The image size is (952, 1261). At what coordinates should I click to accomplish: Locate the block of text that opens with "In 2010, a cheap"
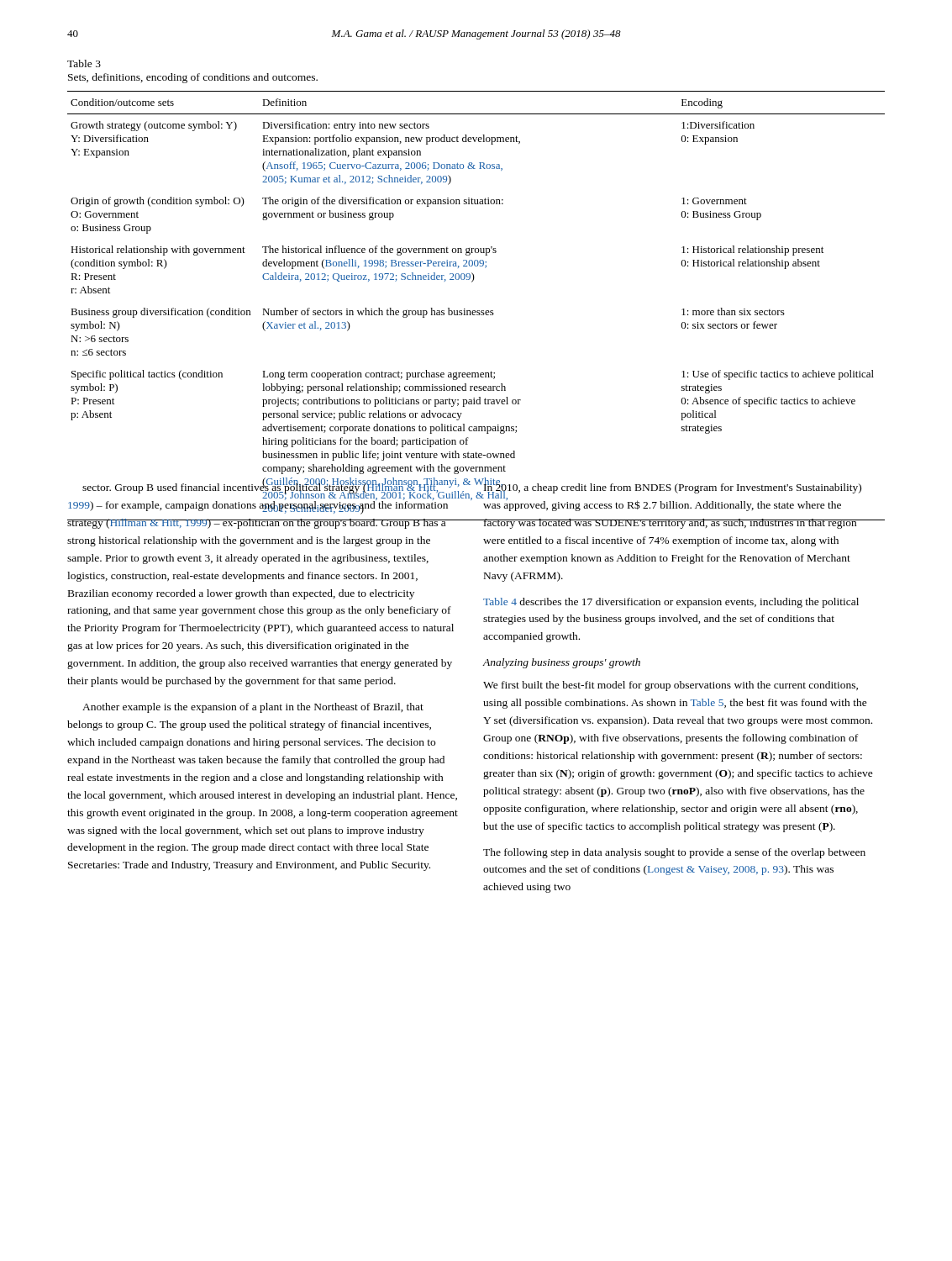(x=678, y=563)
